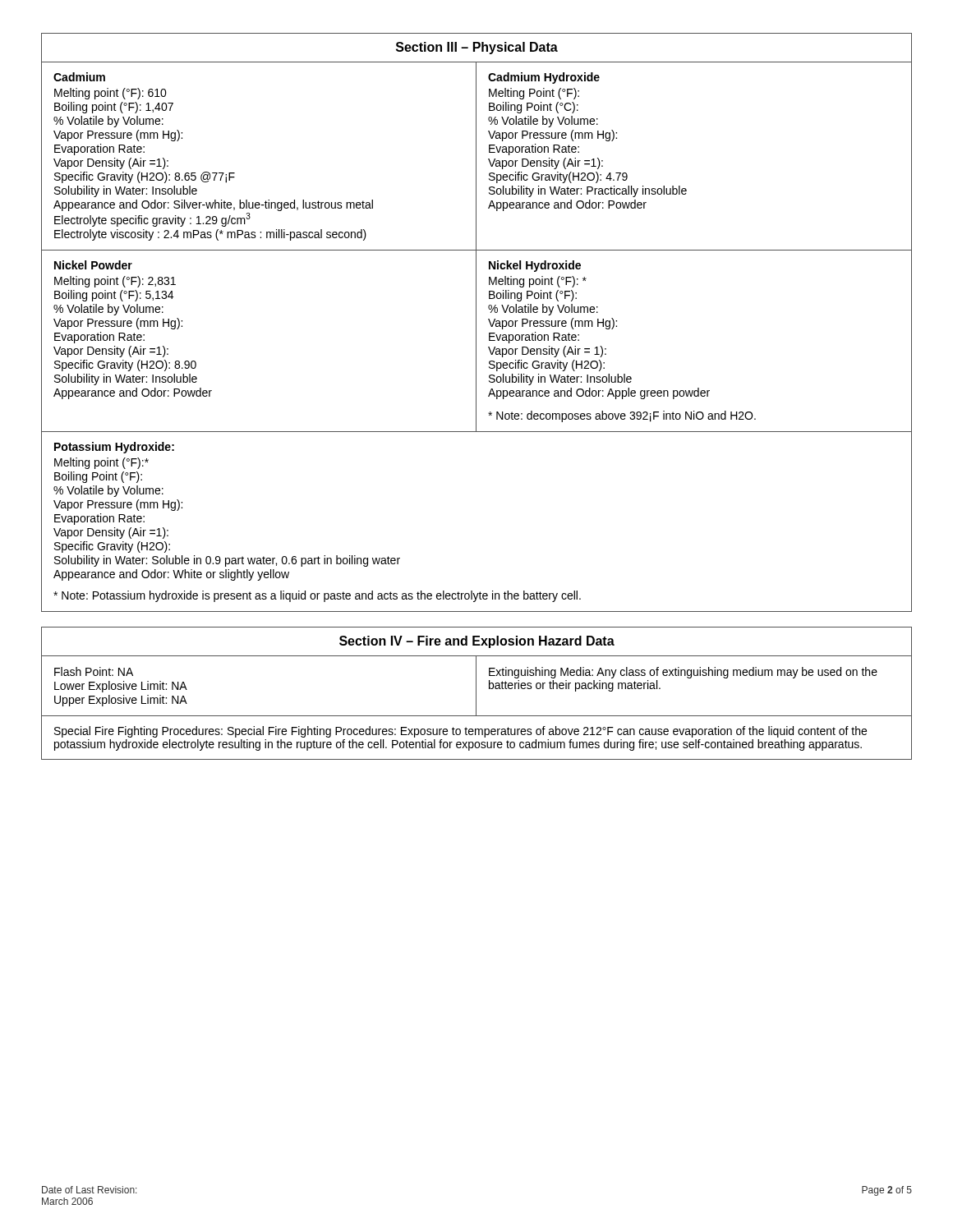Locate the text starting "Nickel Hydroxide Melting"

tap(535, 266)
